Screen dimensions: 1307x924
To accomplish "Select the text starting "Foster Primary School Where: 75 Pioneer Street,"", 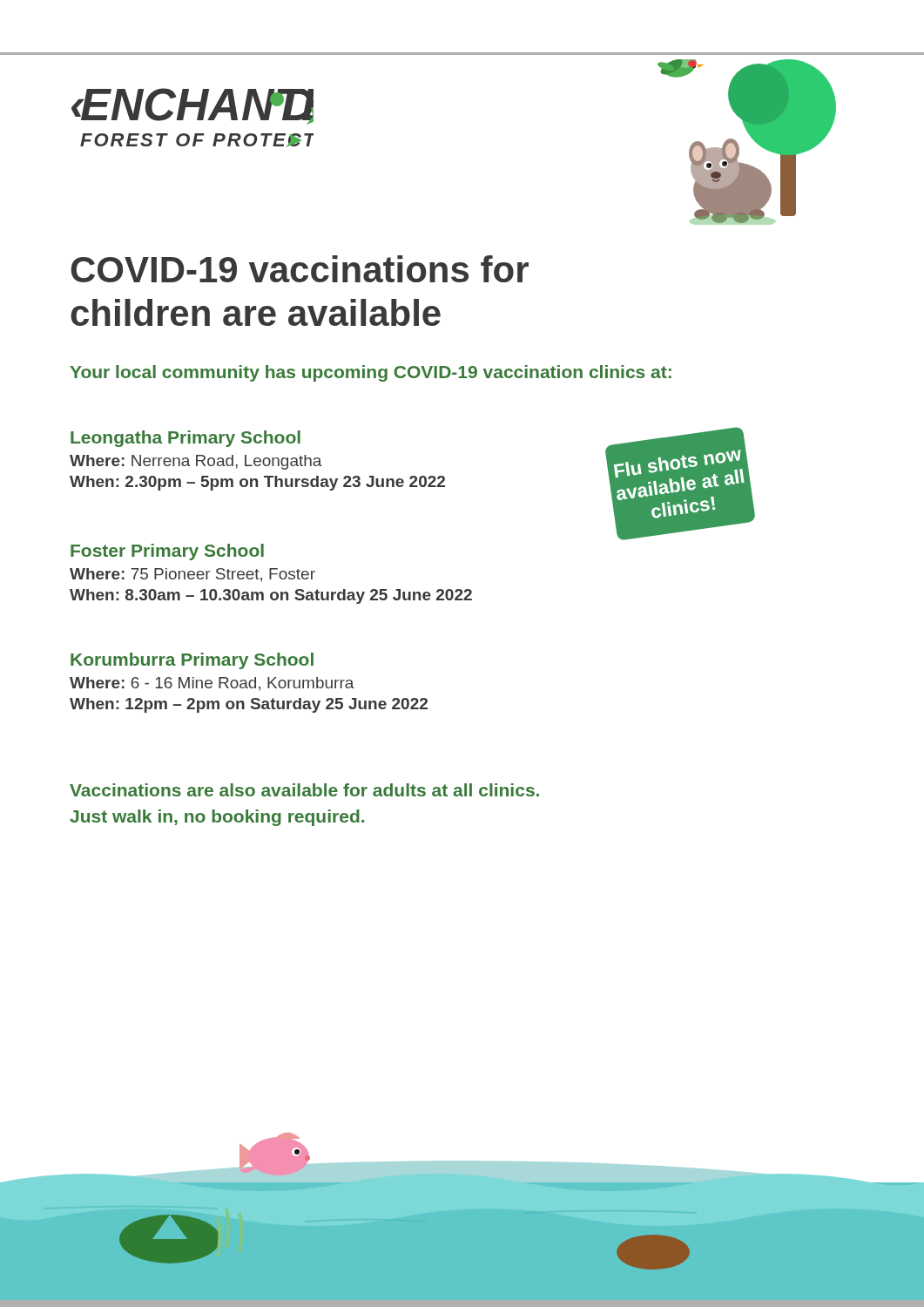I will pos(309,572).
